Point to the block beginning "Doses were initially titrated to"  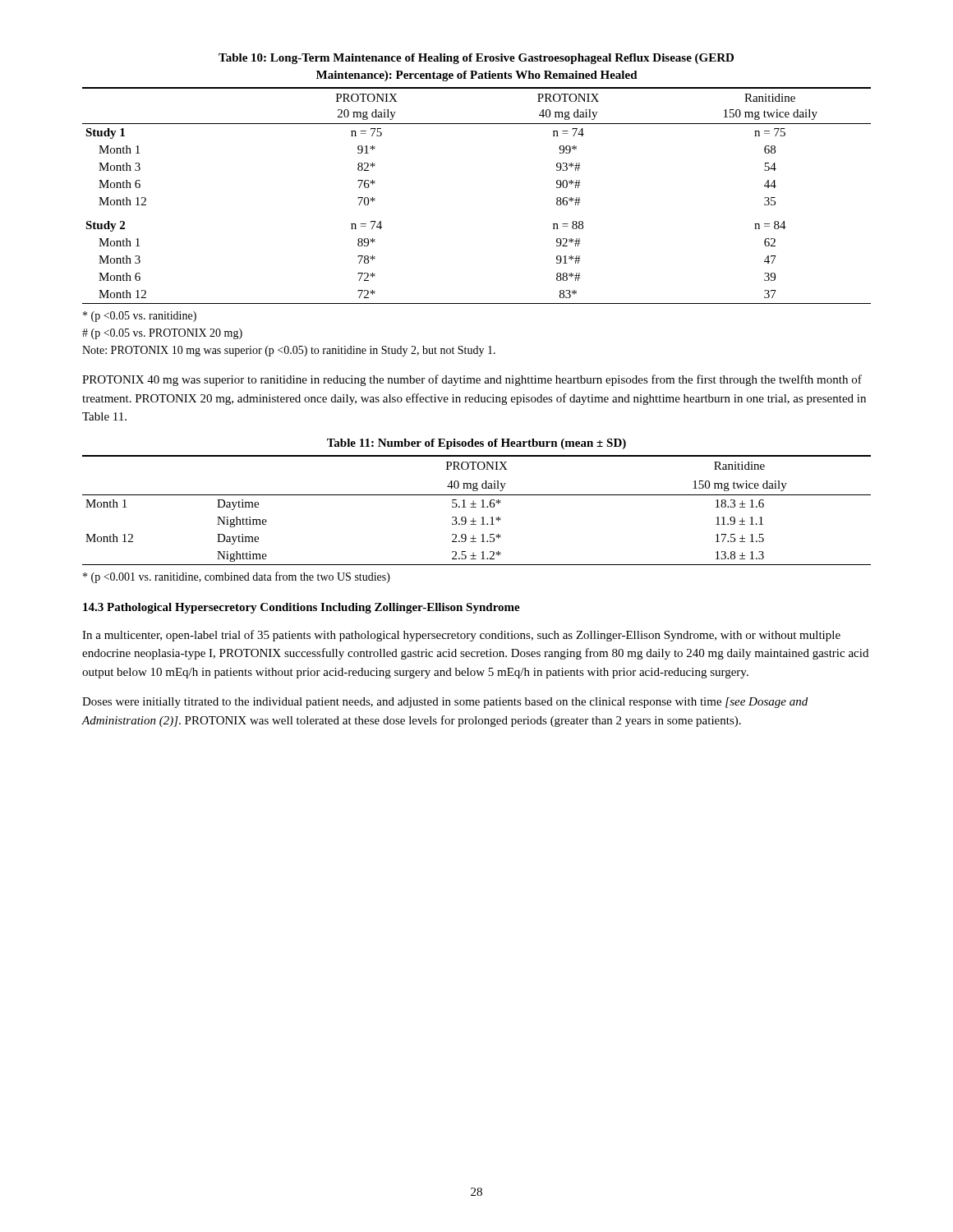(445, 711)
